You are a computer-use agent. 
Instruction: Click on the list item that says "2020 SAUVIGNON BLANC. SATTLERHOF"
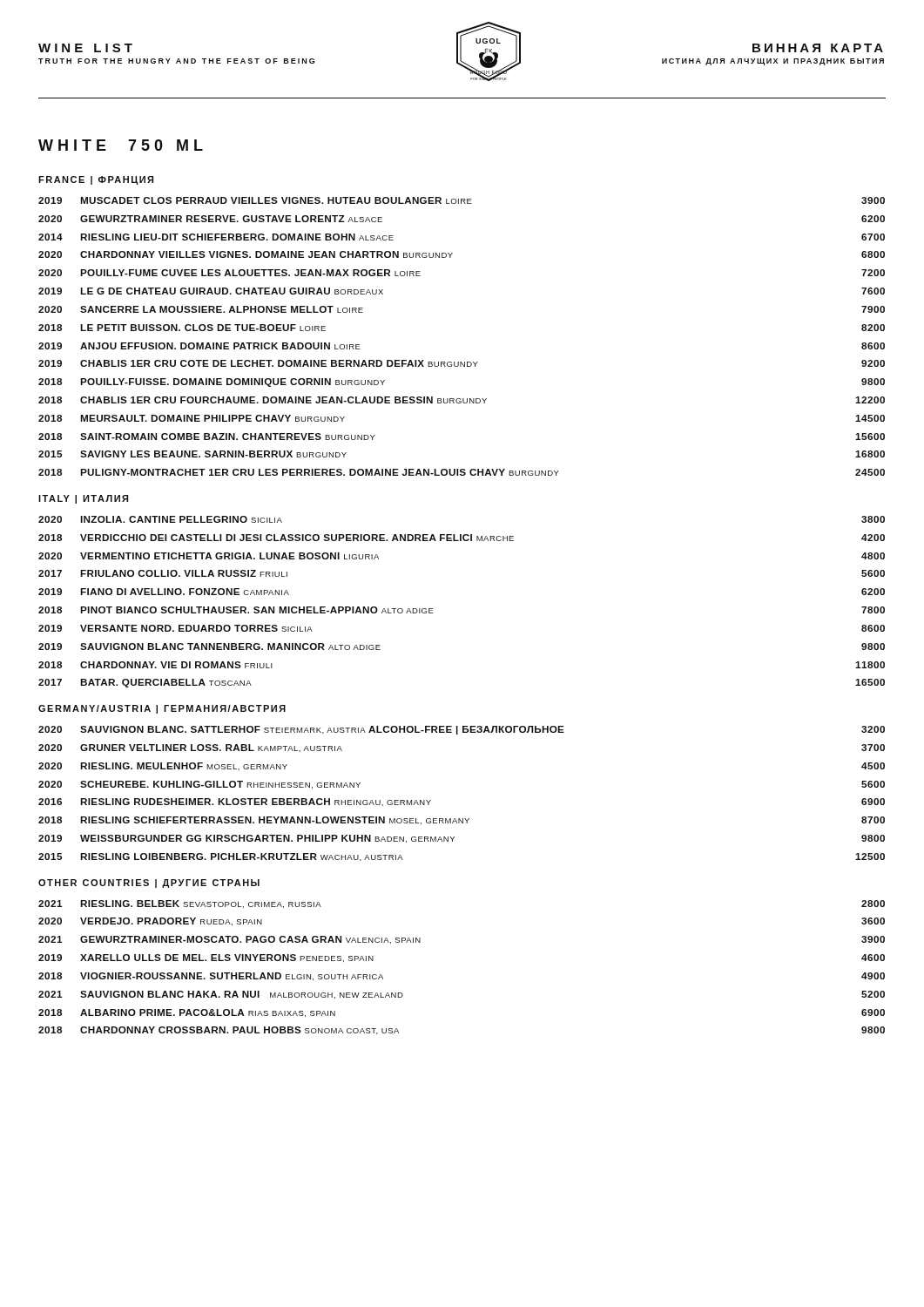pyautogui.click(x=462, y=729)
